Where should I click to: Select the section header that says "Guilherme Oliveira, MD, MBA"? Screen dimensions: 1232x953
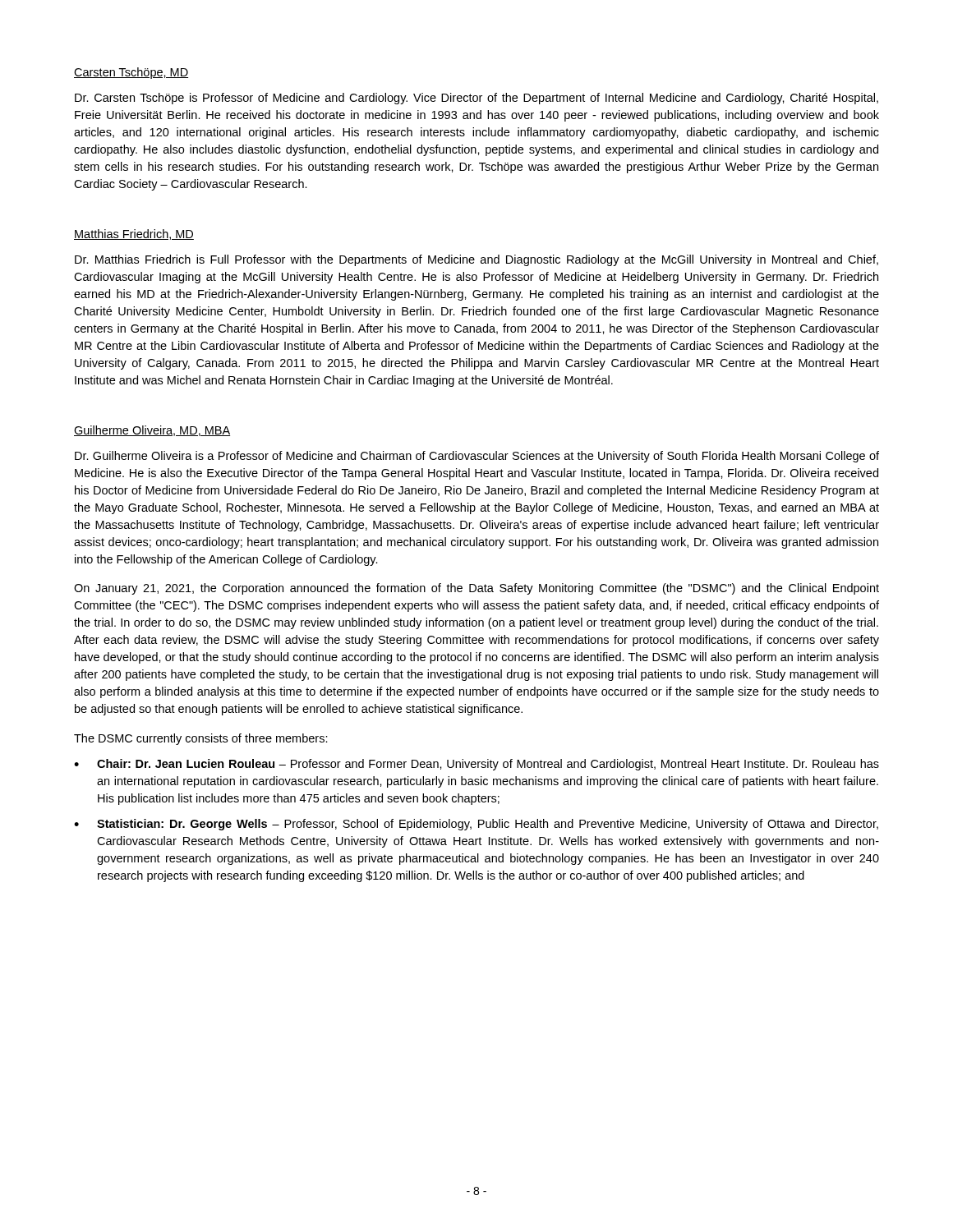(152, 431)
